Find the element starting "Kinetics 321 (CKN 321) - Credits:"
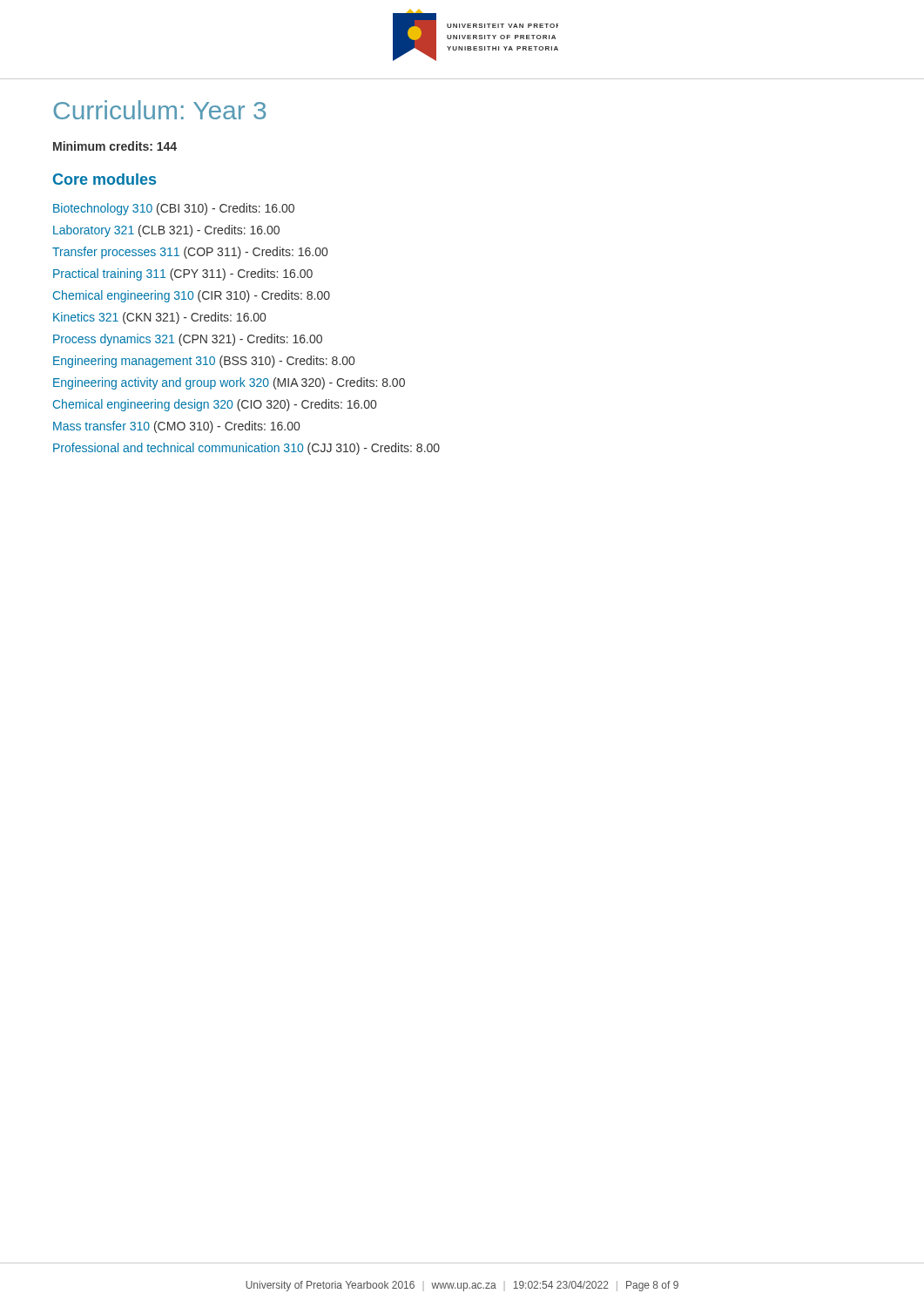Viewport: 924px width, 1307px height. pos(159,317)
